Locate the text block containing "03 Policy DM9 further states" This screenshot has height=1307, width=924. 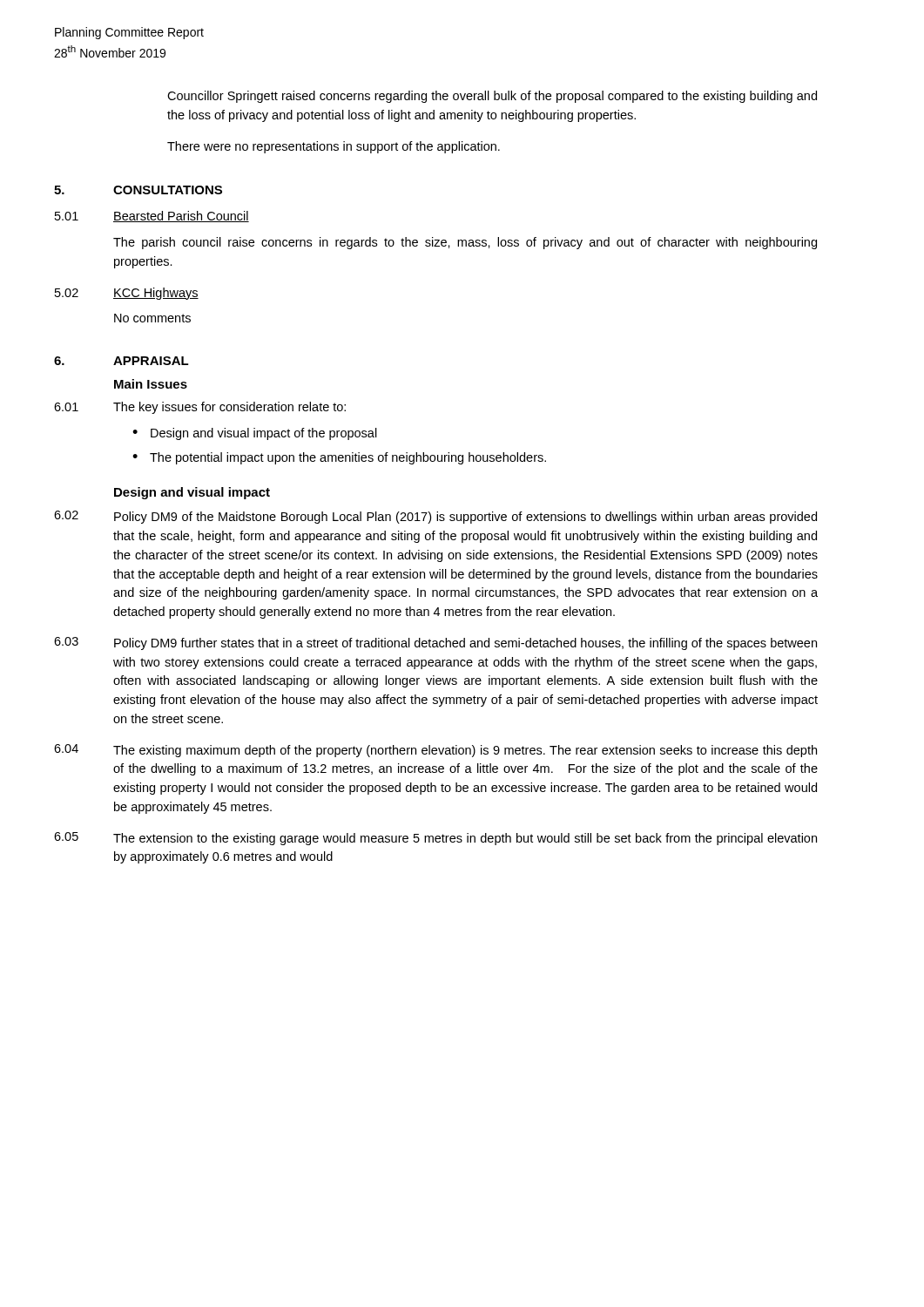click(462, 682)
